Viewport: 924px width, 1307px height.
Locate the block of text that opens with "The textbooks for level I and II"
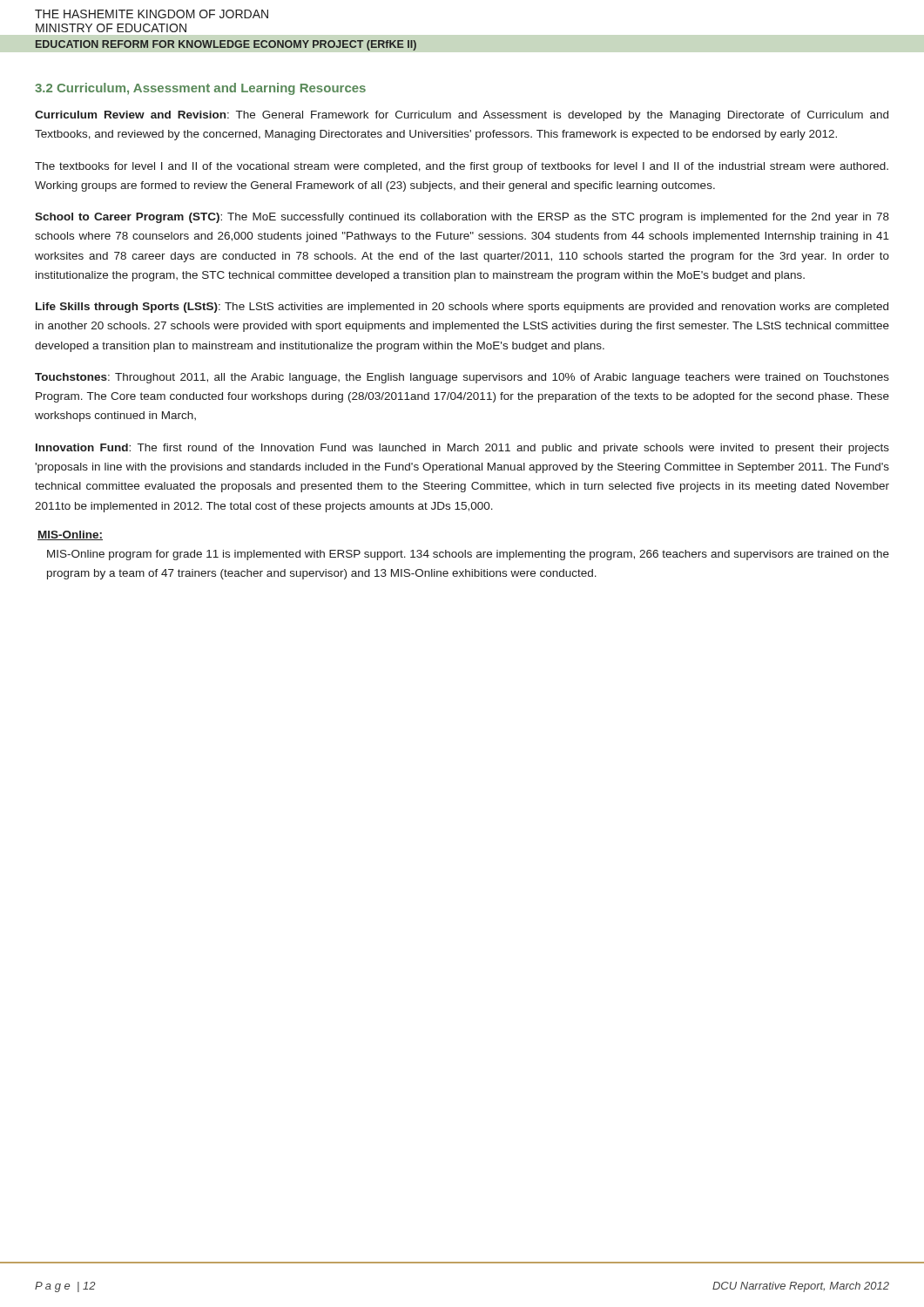click(462, 175)
